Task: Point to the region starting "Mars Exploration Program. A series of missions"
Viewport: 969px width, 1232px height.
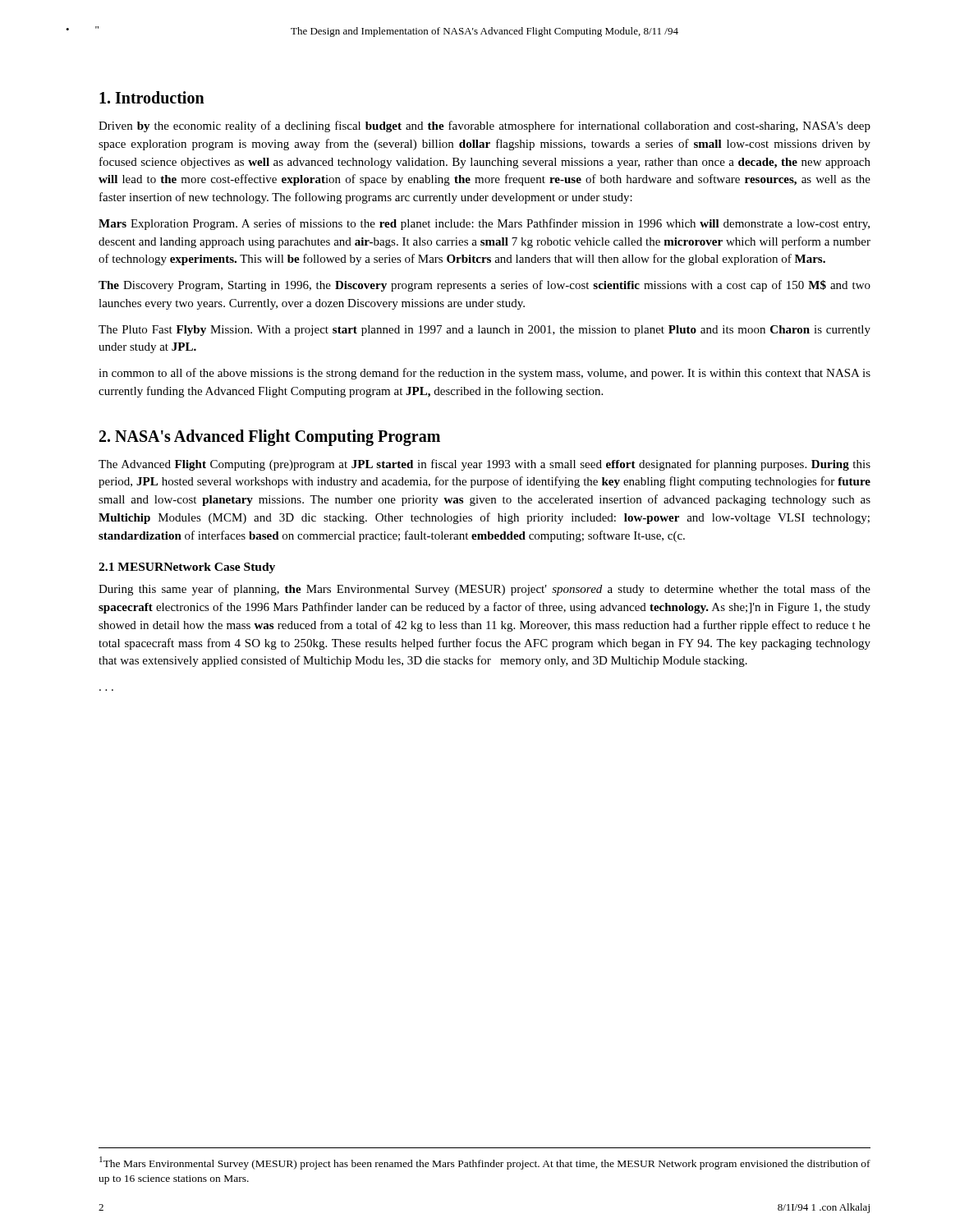Action: [484, 242]
